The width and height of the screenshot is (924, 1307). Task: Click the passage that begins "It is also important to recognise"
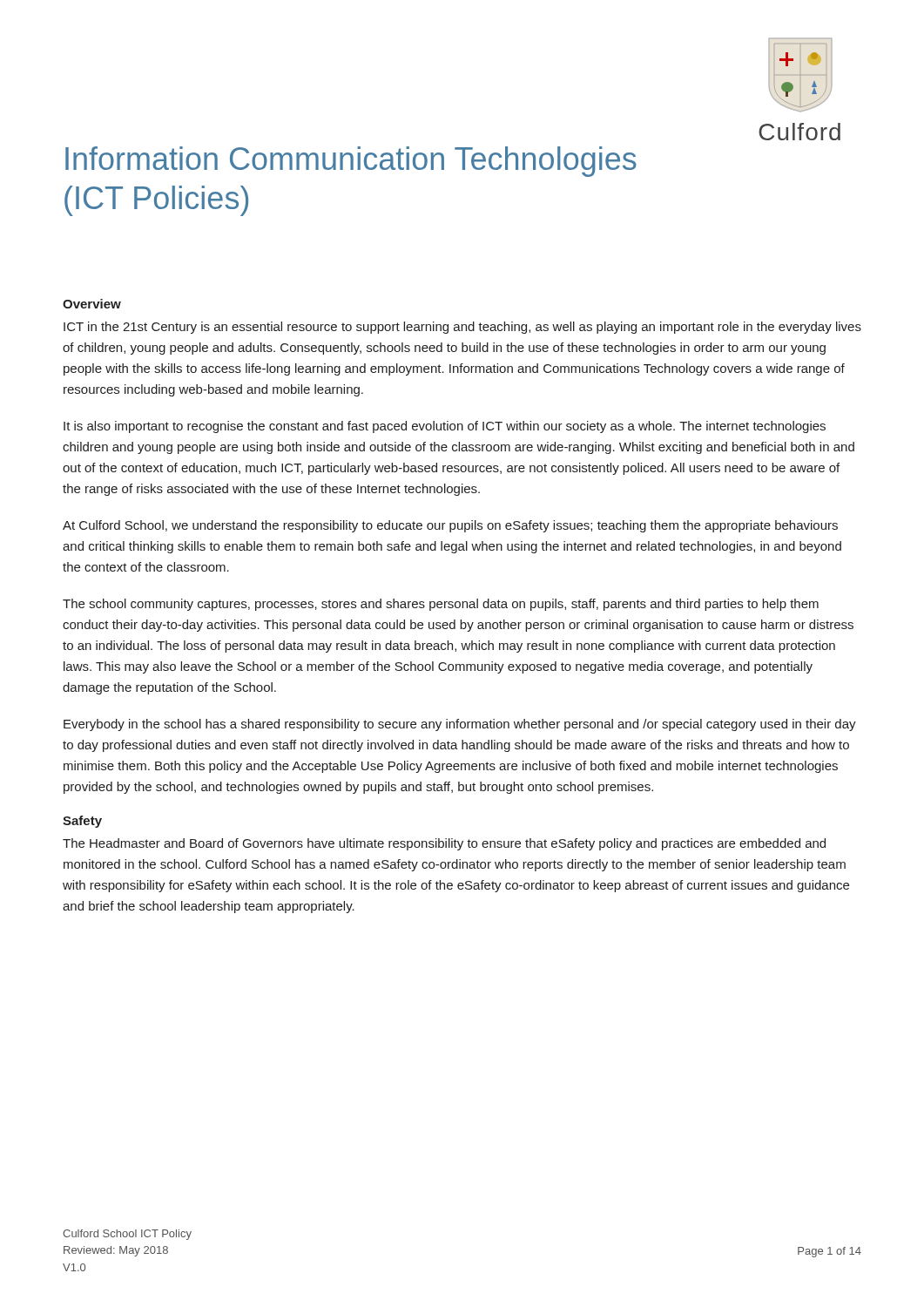462,457
